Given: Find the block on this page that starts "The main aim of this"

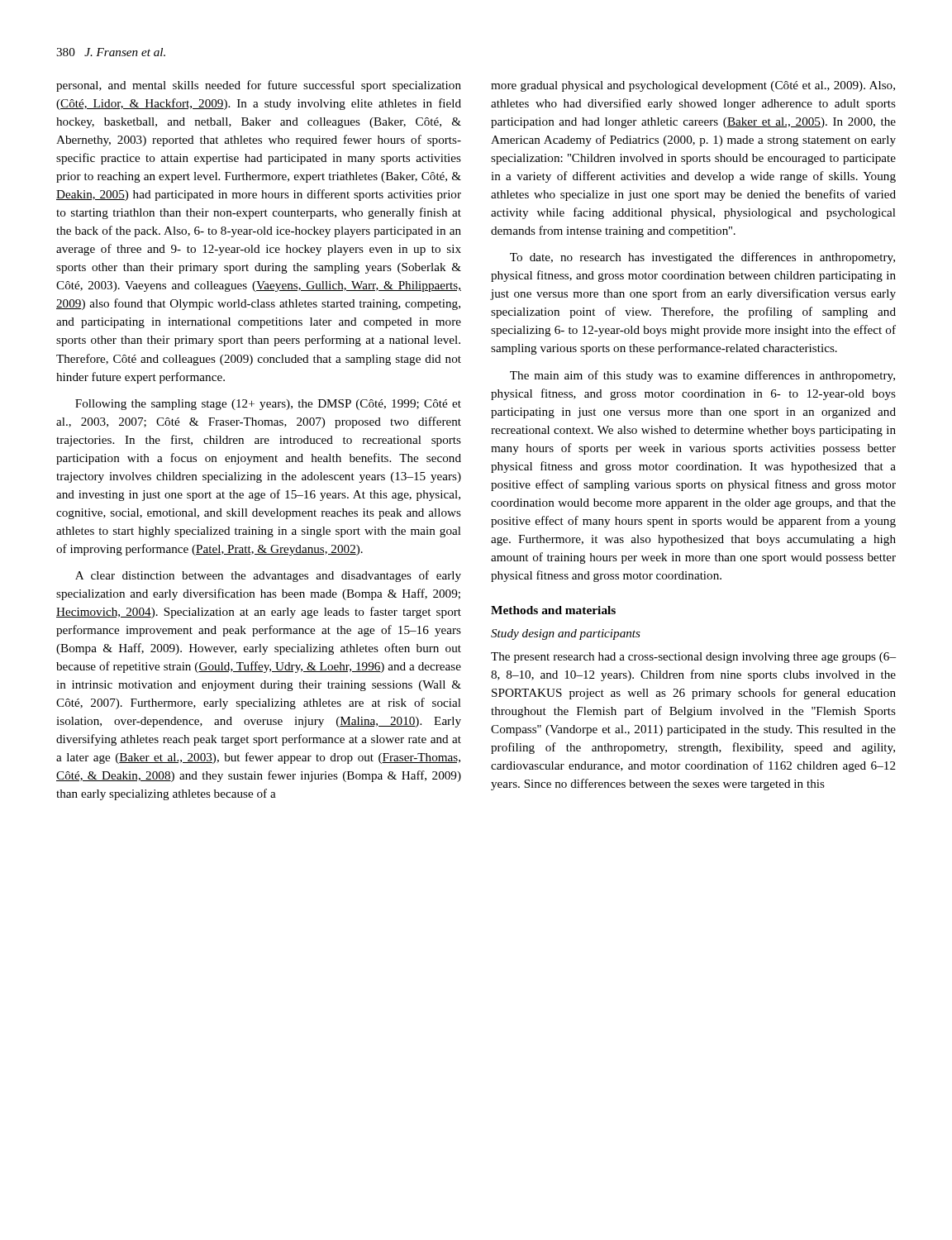Looking at the screenshot, I should (x=693, y=475).
